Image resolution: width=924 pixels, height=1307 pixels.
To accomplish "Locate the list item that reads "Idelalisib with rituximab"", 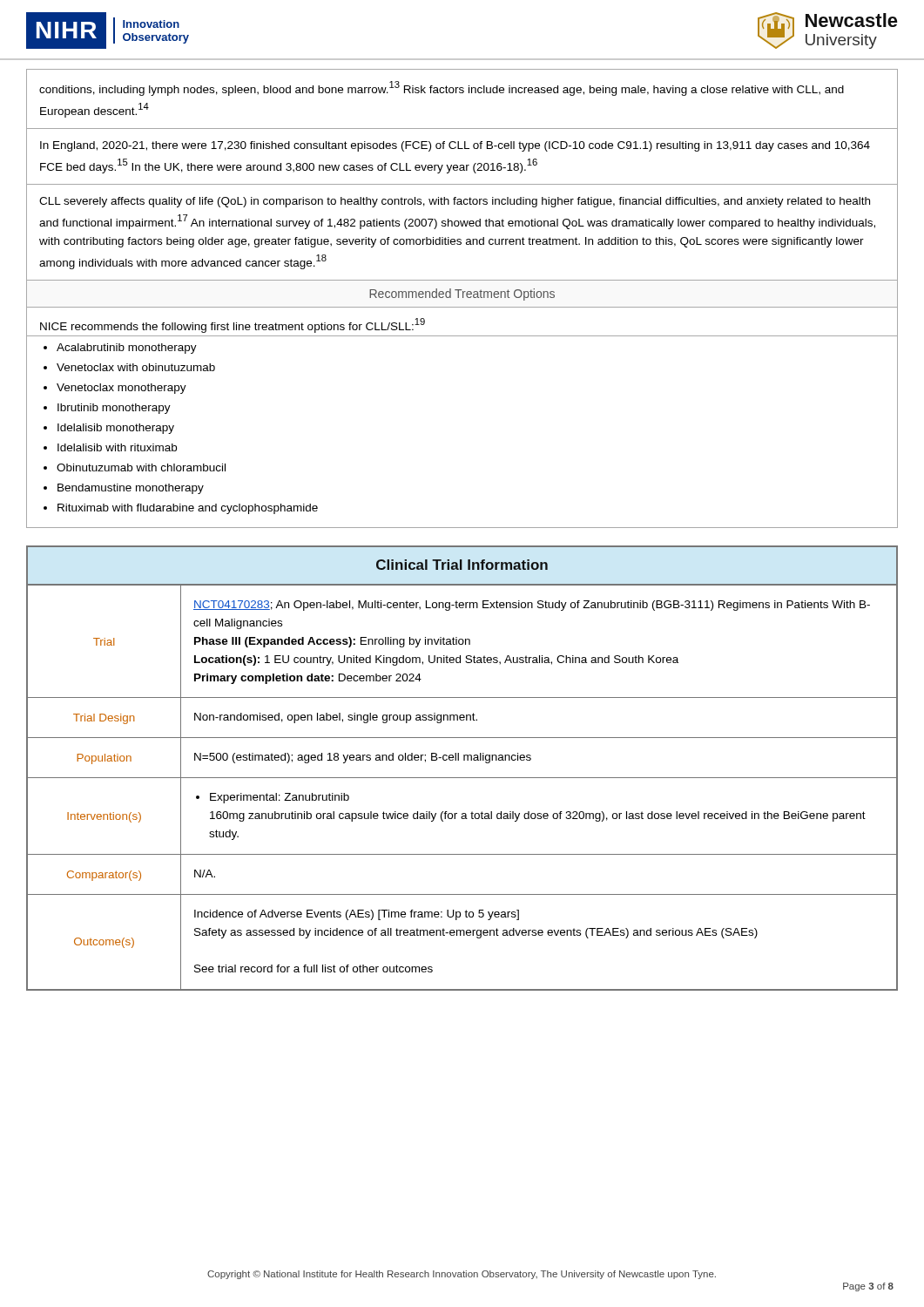I will (x=117, y=448).
